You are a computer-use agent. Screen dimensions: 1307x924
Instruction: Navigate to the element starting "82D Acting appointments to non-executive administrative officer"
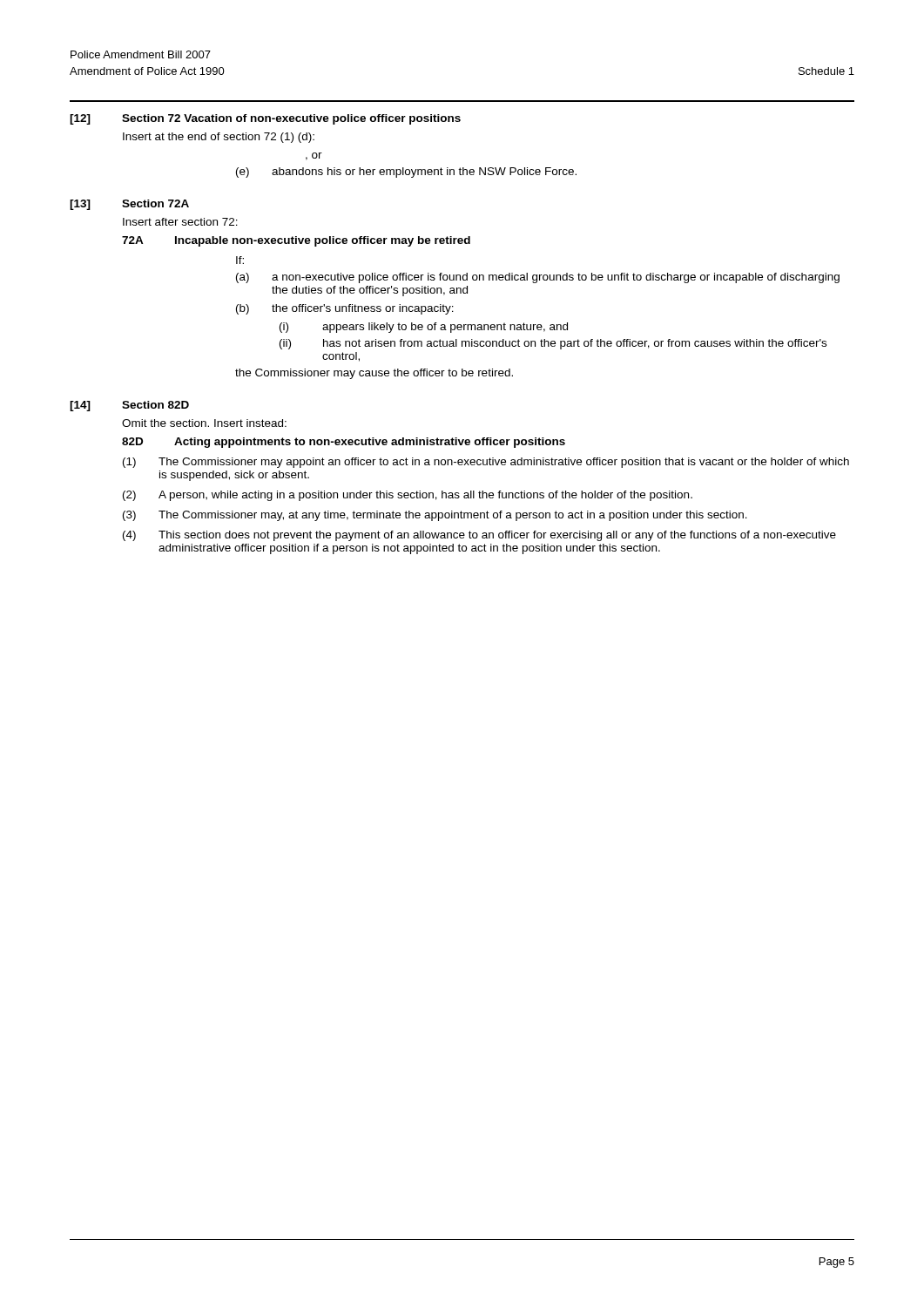tap(344, 441)
